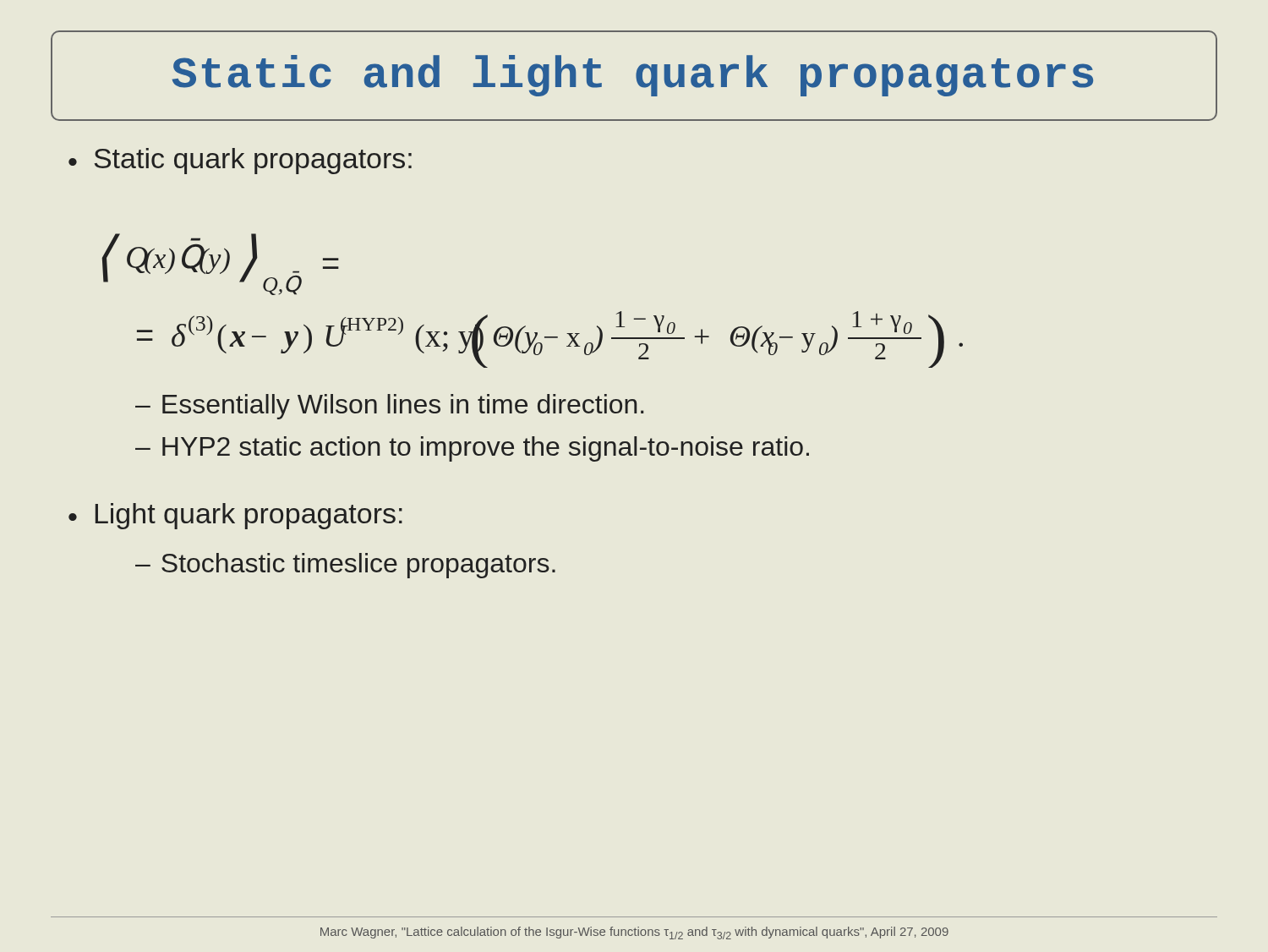
Task: Click the passage that begins "• Light quark"
Action: [x=236, y=515]
